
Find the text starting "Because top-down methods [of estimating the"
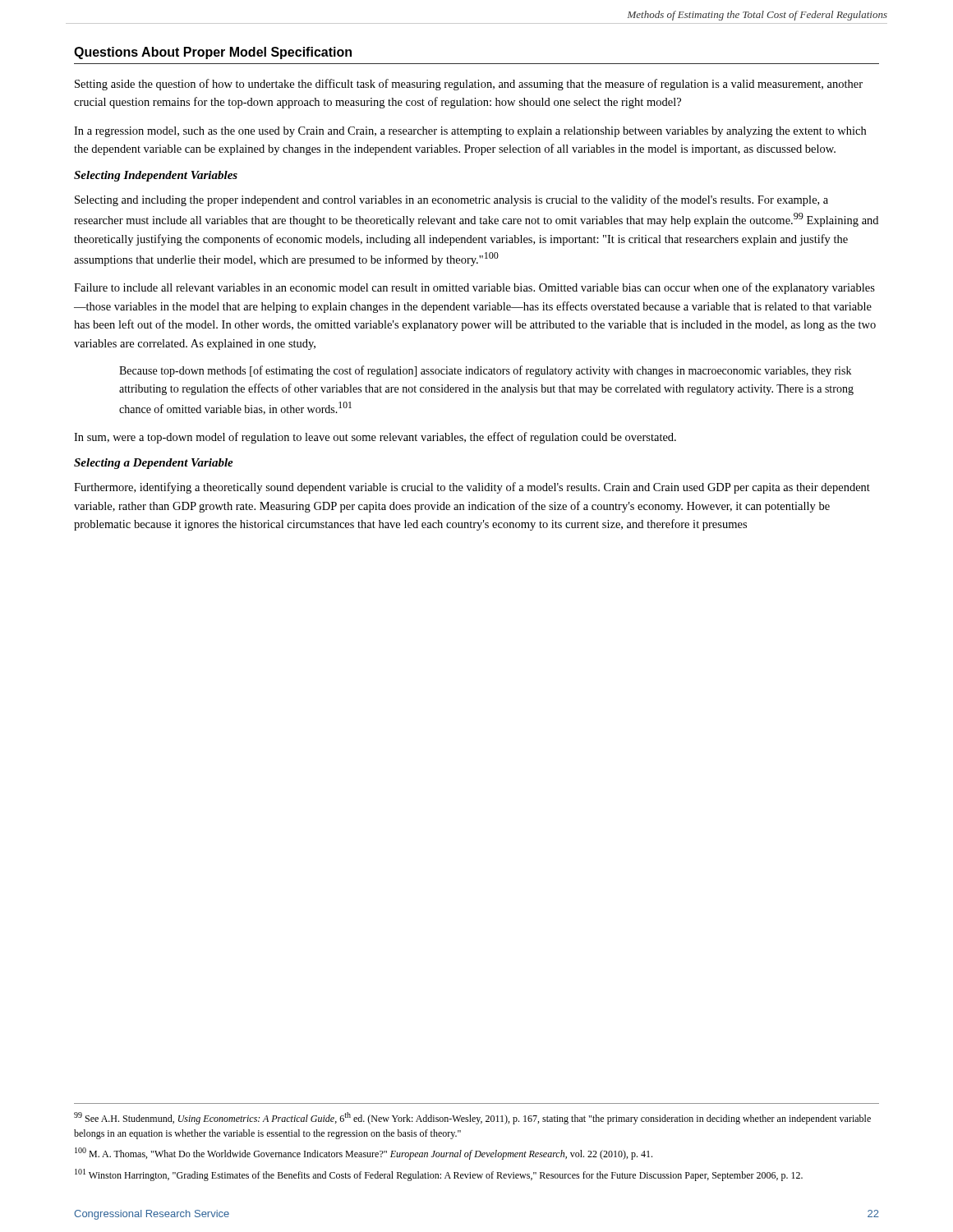click(486, 390)
